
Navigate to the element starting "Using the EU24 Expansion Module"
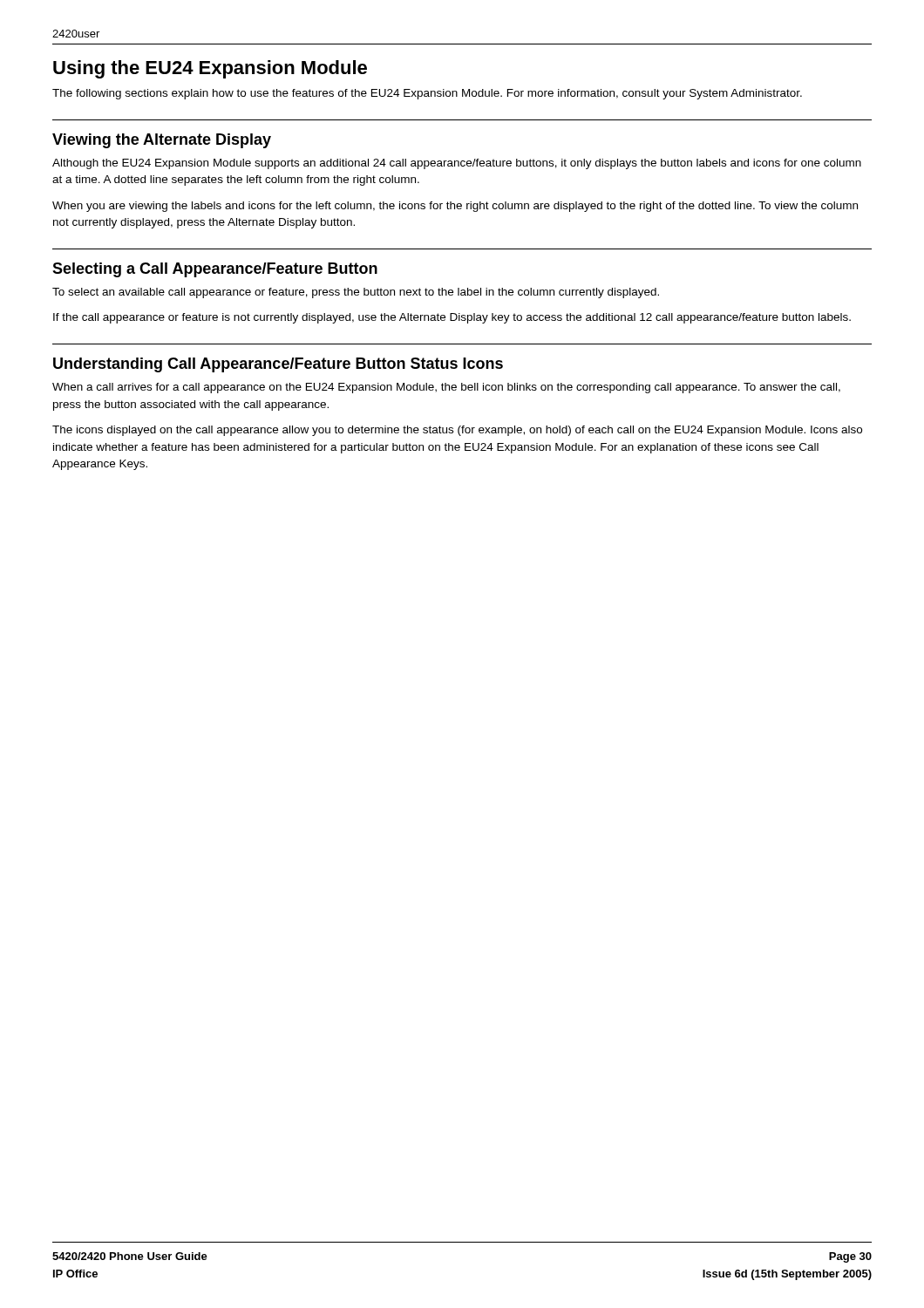pos(210,69)
